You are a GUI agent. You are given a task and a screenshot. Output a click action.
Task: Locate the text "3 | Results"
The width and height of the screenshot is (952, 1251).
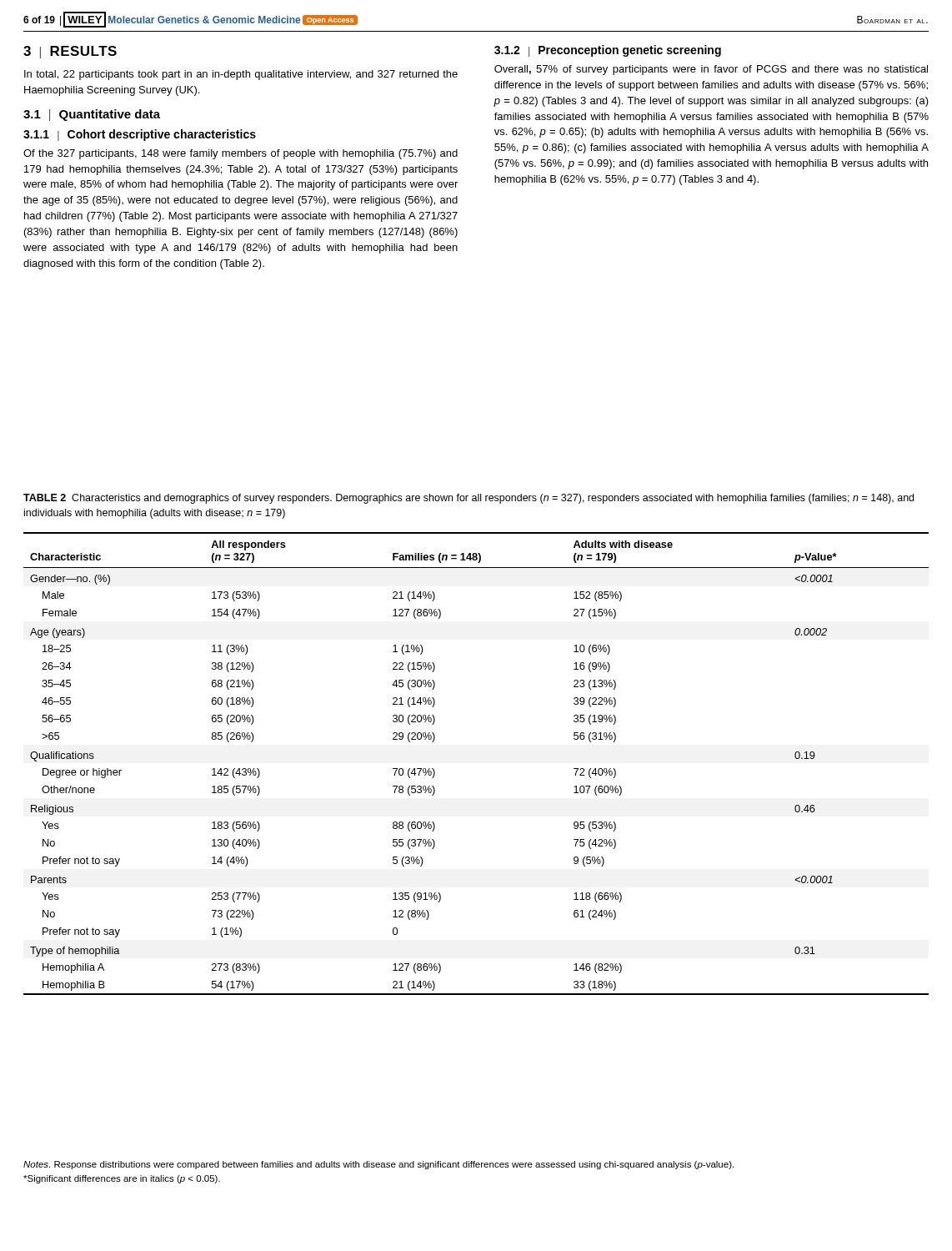(70, 52)
